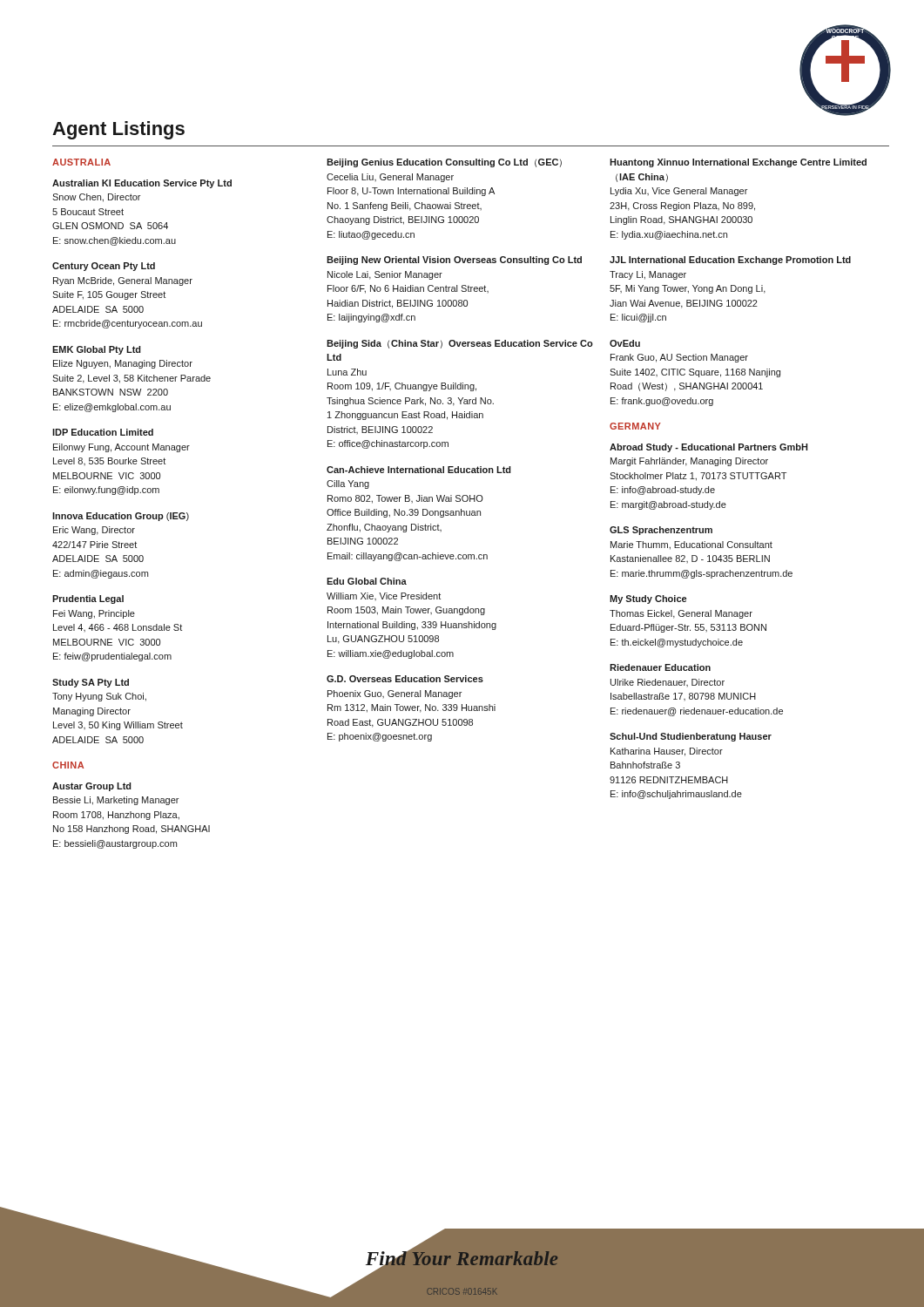Locate the passage starting "EMK Global Pty"

pos(132,378)
